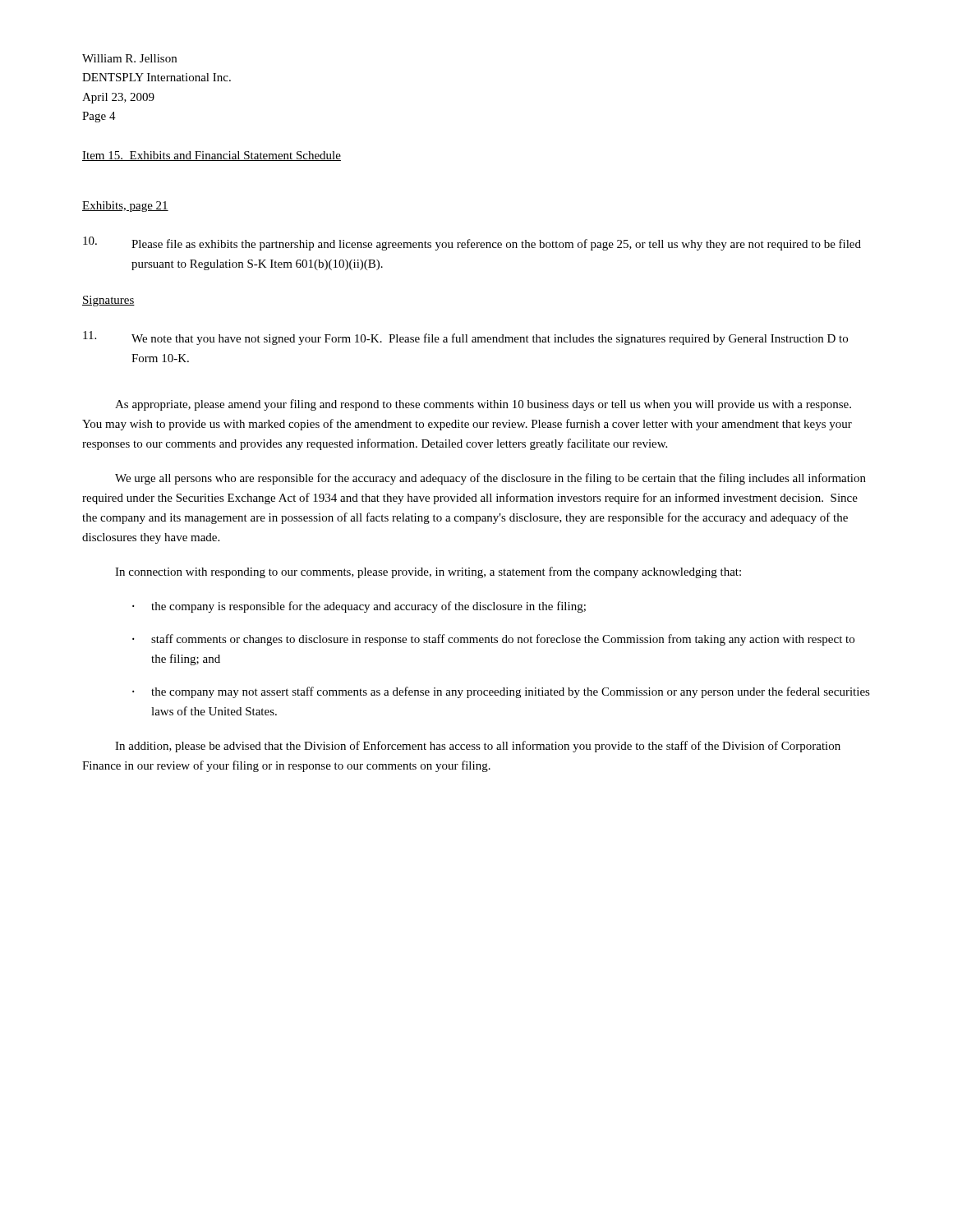Select the text block with the text "In connection with"
Screen dimensions: 1232x953
(429, 572)
